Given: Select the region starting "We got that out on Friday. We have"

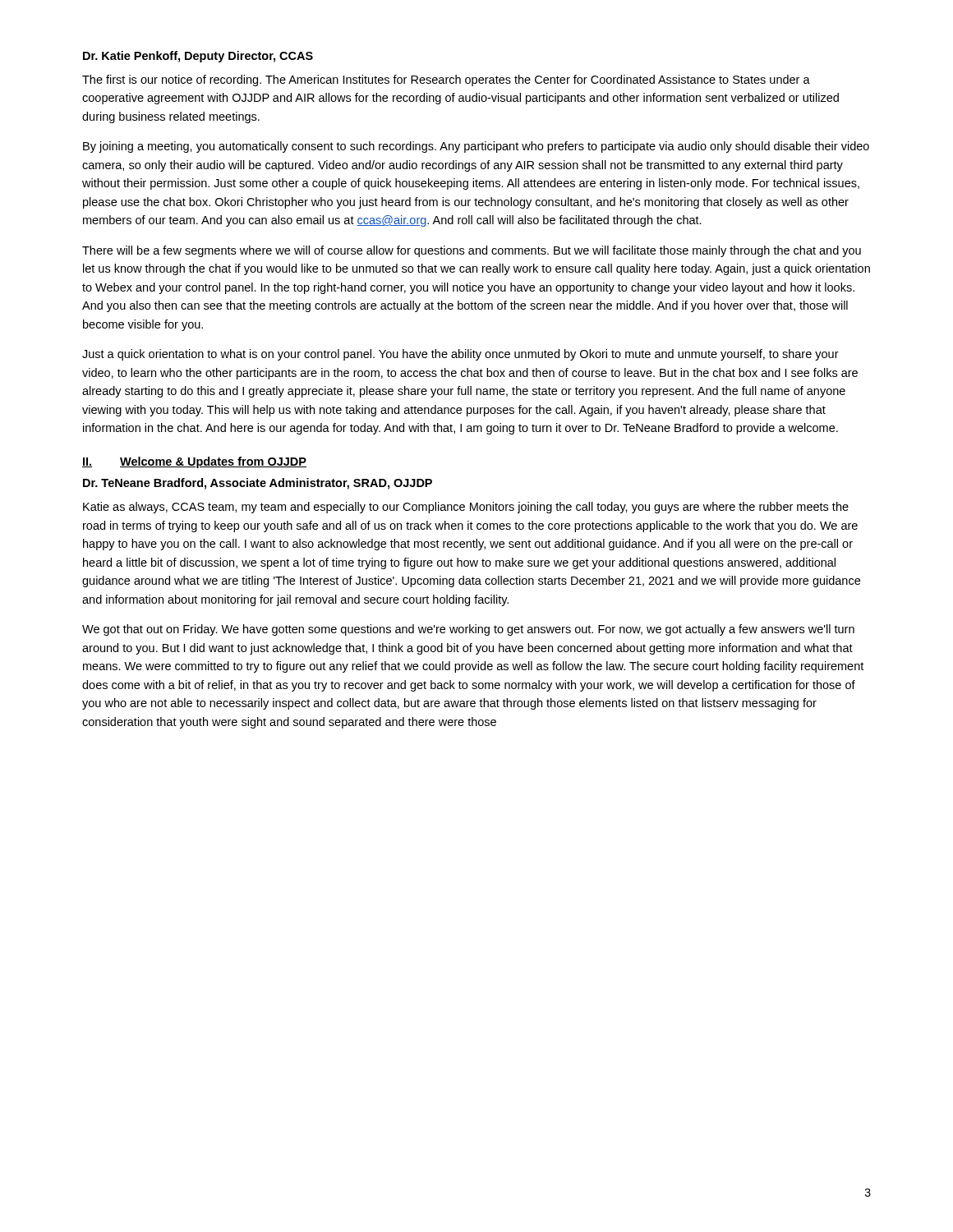Looking at the screenshot, I should point(473,676).
